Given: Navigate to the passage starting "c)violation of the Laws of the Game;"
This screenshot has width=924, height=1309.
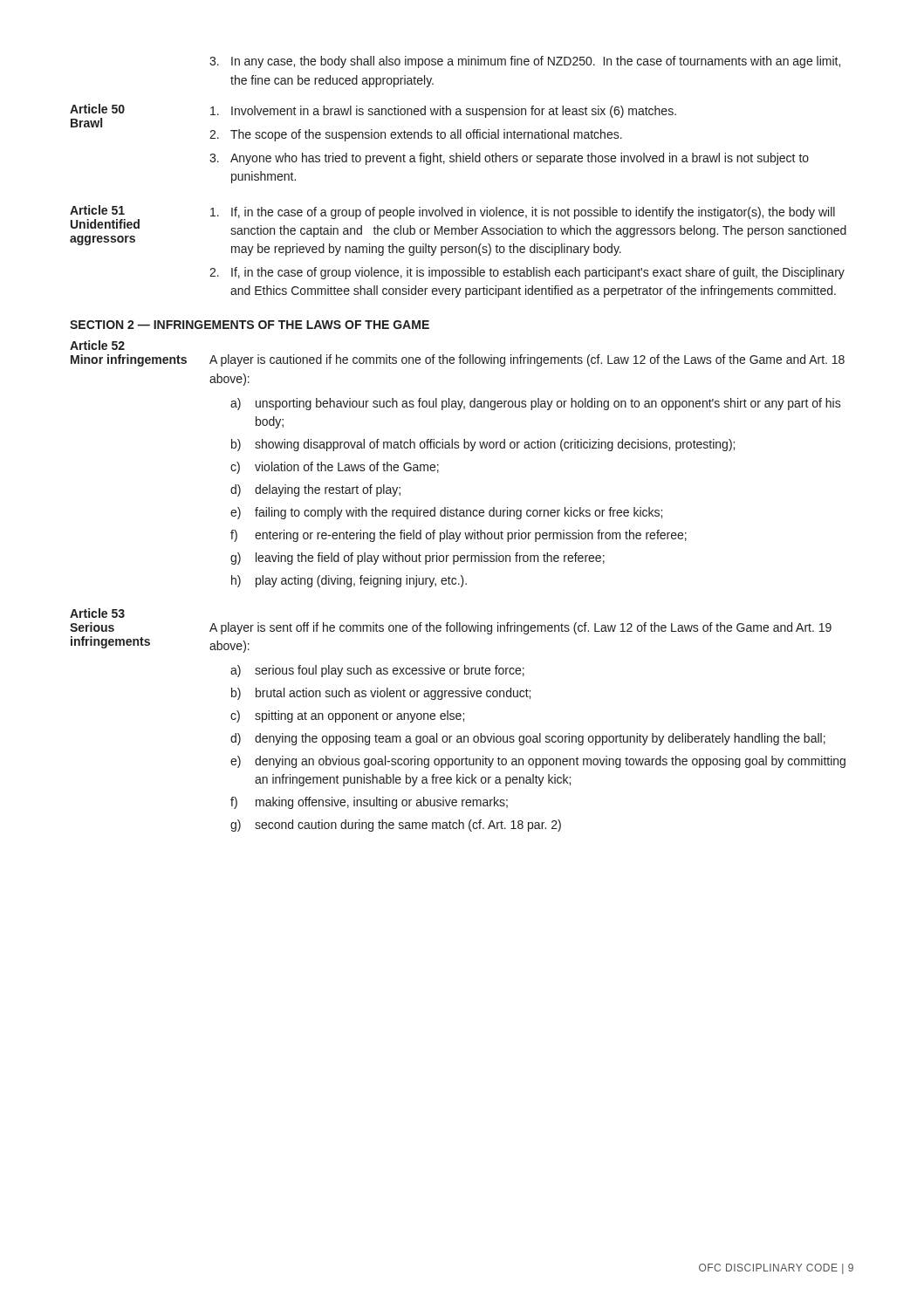Looking at the screenshot, I should tap(335, 467).
